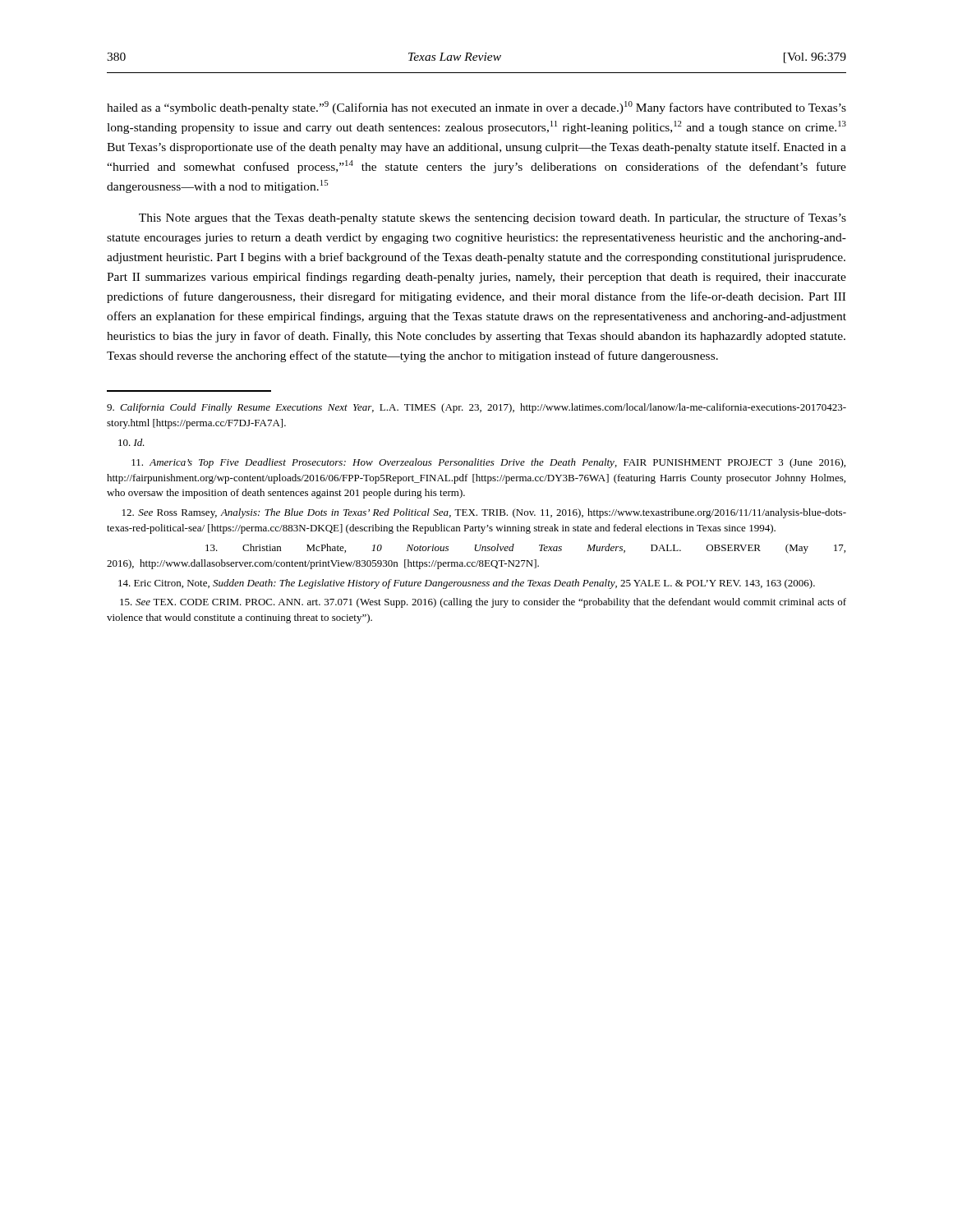Locate the footnote that reads "America’s Top Five Deadliest Prosecutors:"
Image resolution: width=953 pixels, height=1232 pixels.
point(476,477)
